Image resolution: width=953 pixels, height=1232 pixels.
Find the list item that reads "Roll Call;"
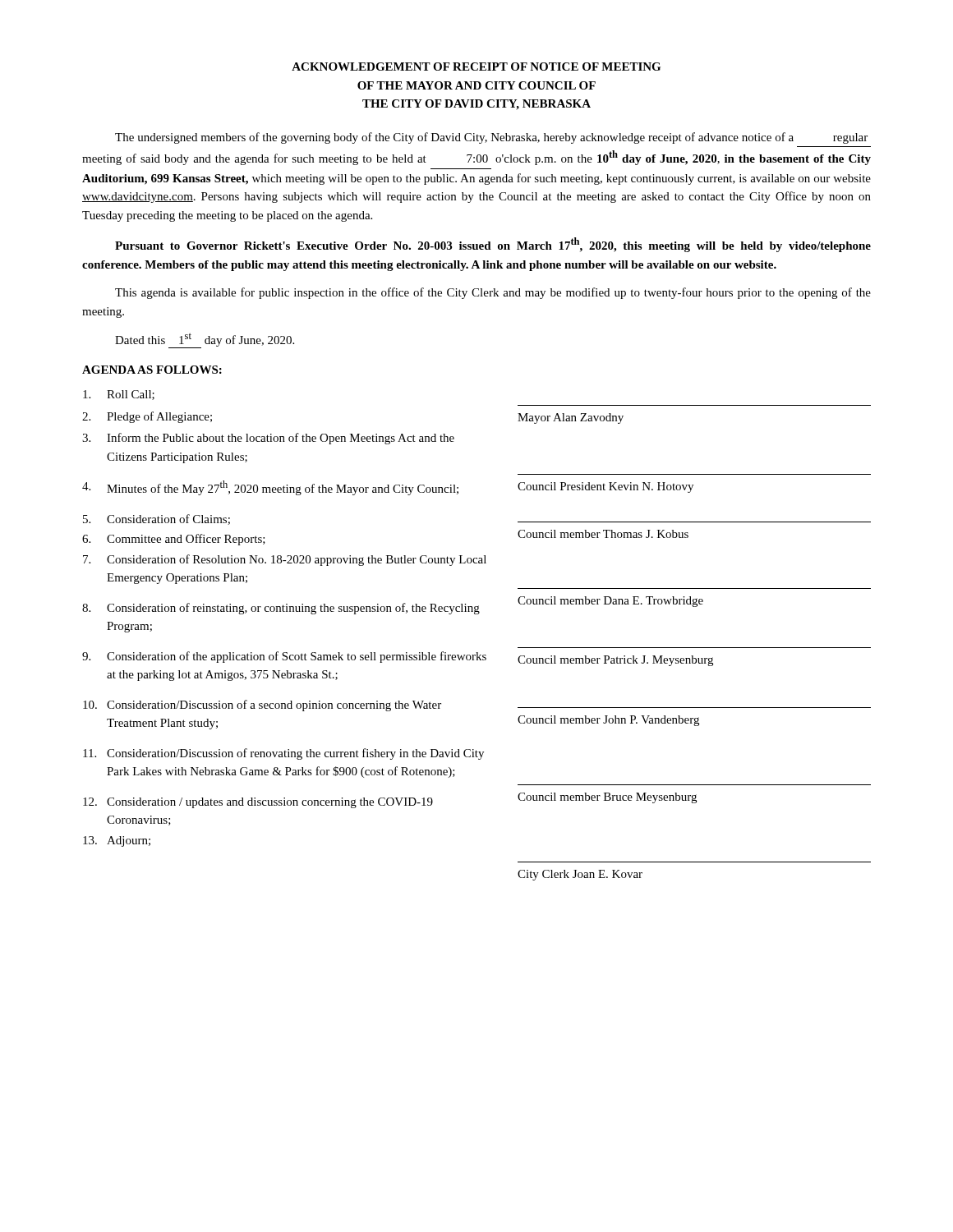click(119, 395)
